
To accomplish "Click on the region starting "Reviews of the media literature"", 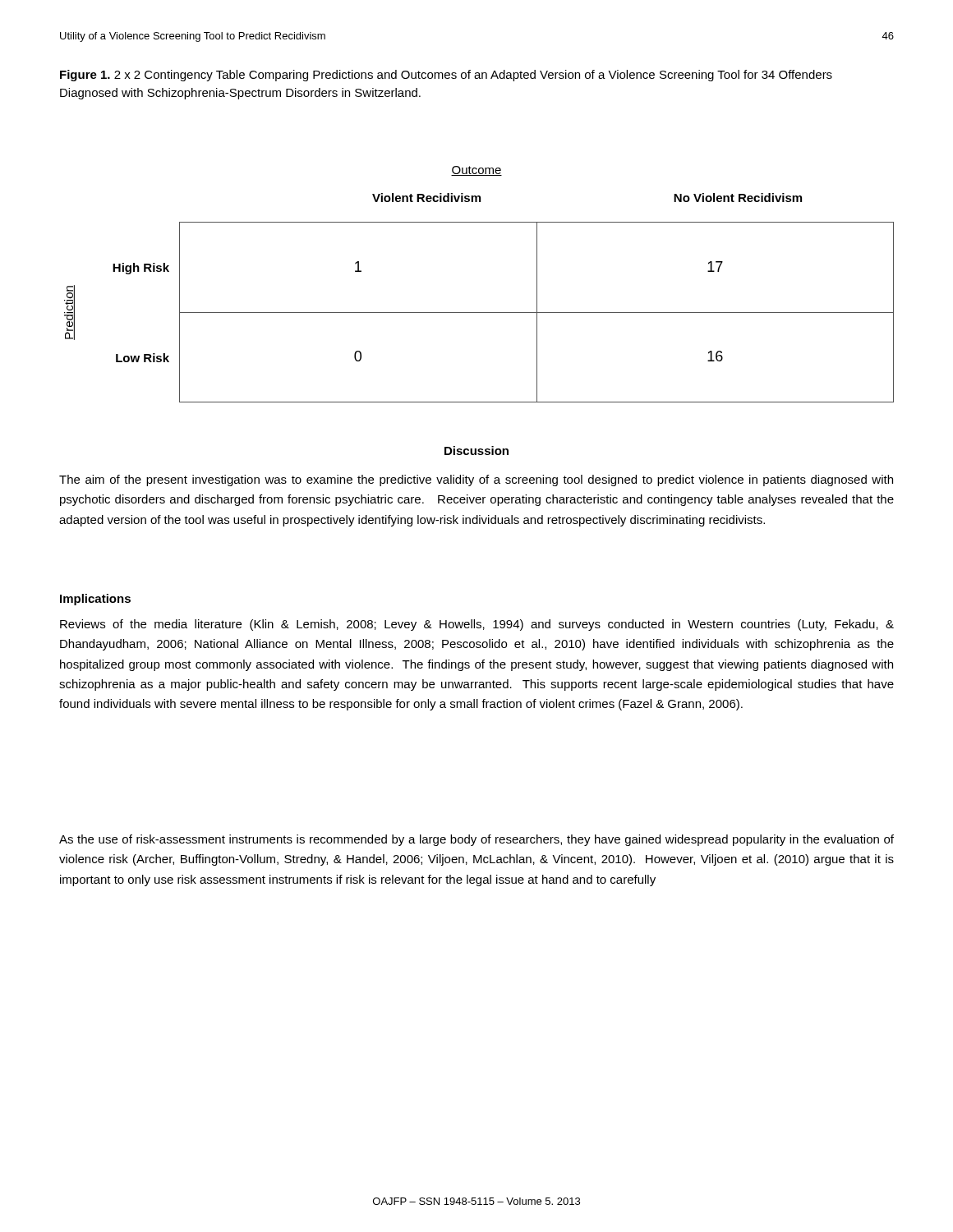I will [476, 664].
